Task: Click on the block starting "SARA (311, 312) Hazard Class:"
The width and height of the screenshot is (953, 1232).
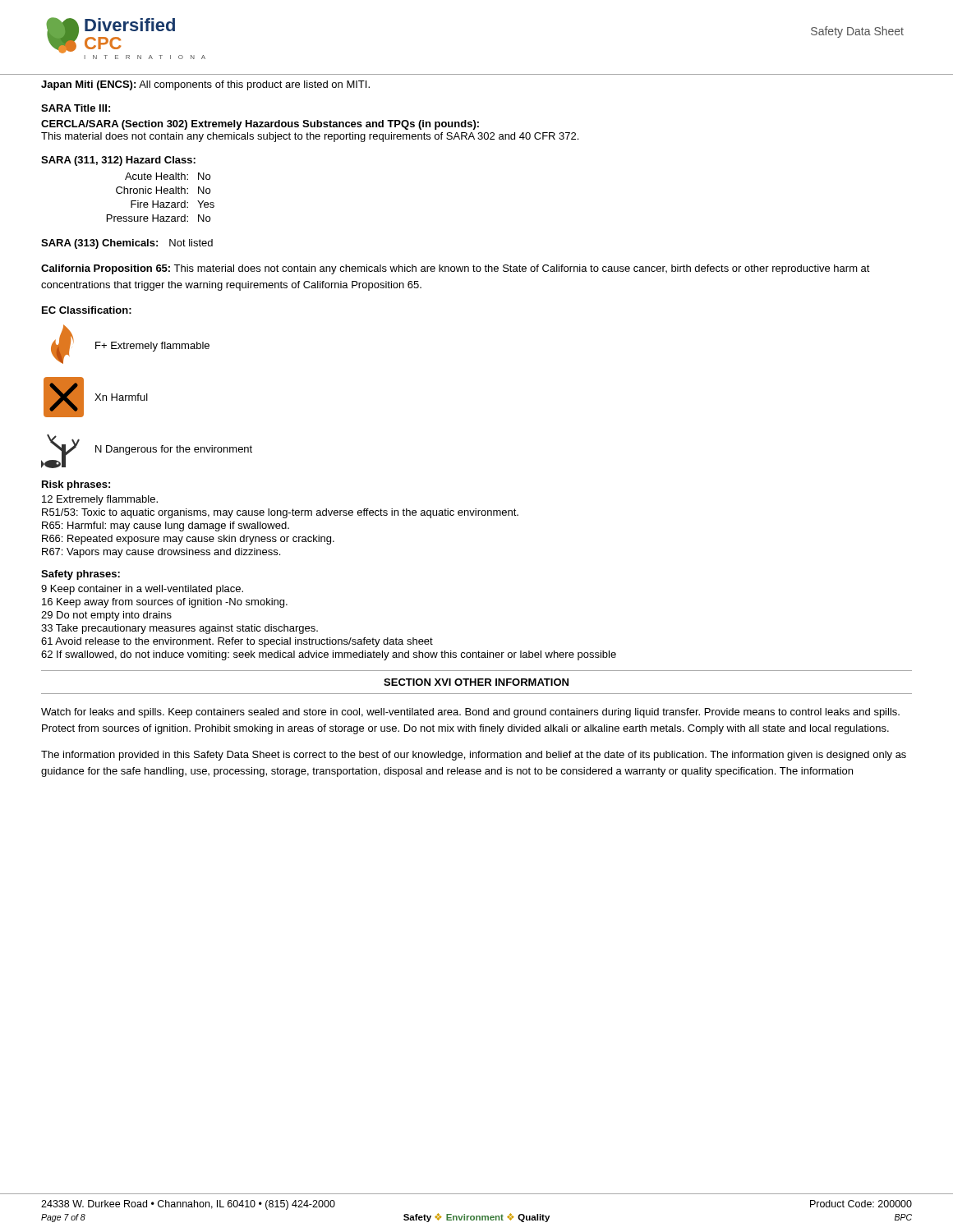Action: [x=119, y=160]
